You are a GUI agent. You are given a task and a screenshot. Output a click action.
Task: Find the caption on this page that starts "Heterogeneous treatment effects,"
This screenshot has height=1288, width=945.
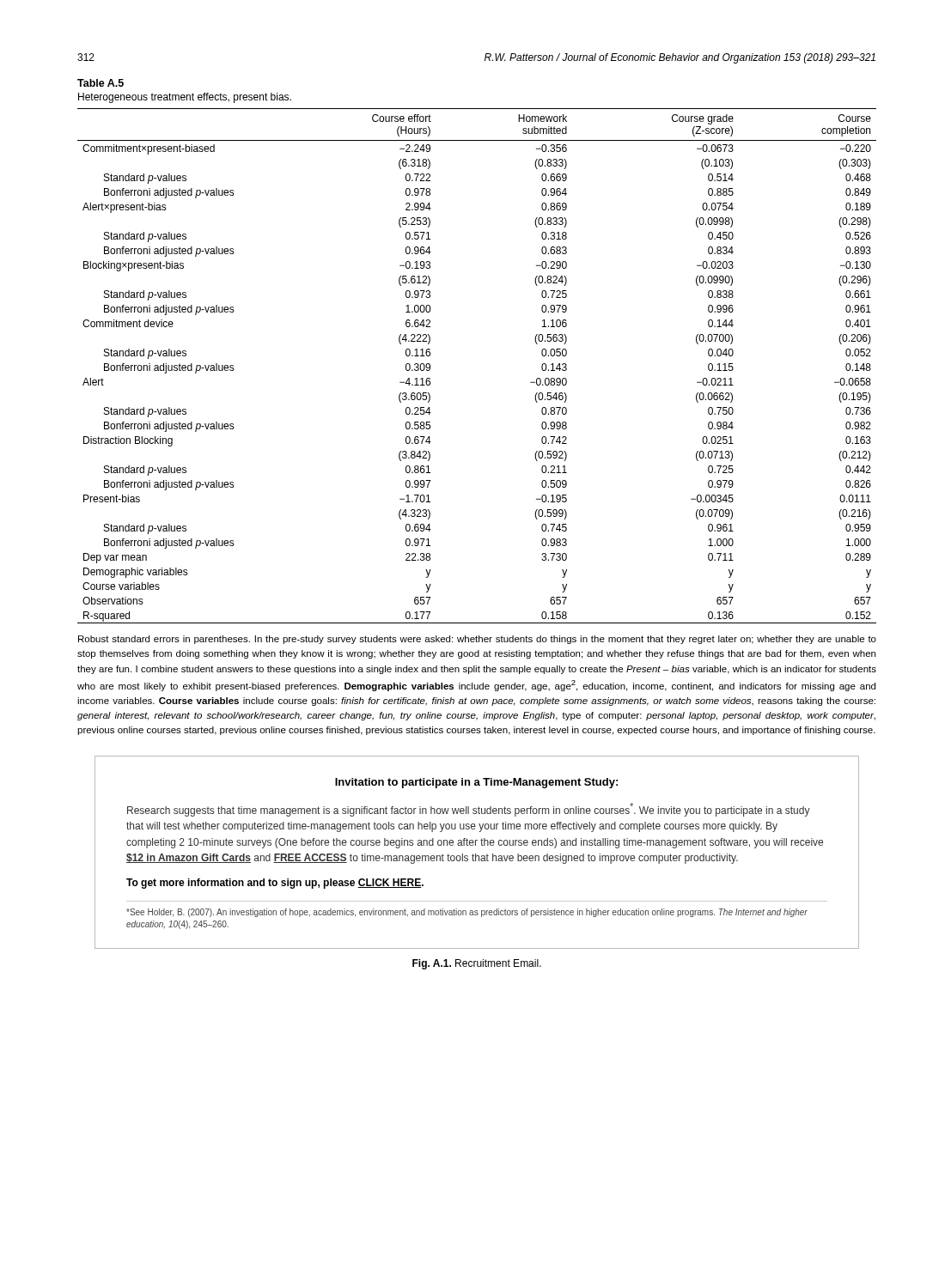tap(185, 97)
